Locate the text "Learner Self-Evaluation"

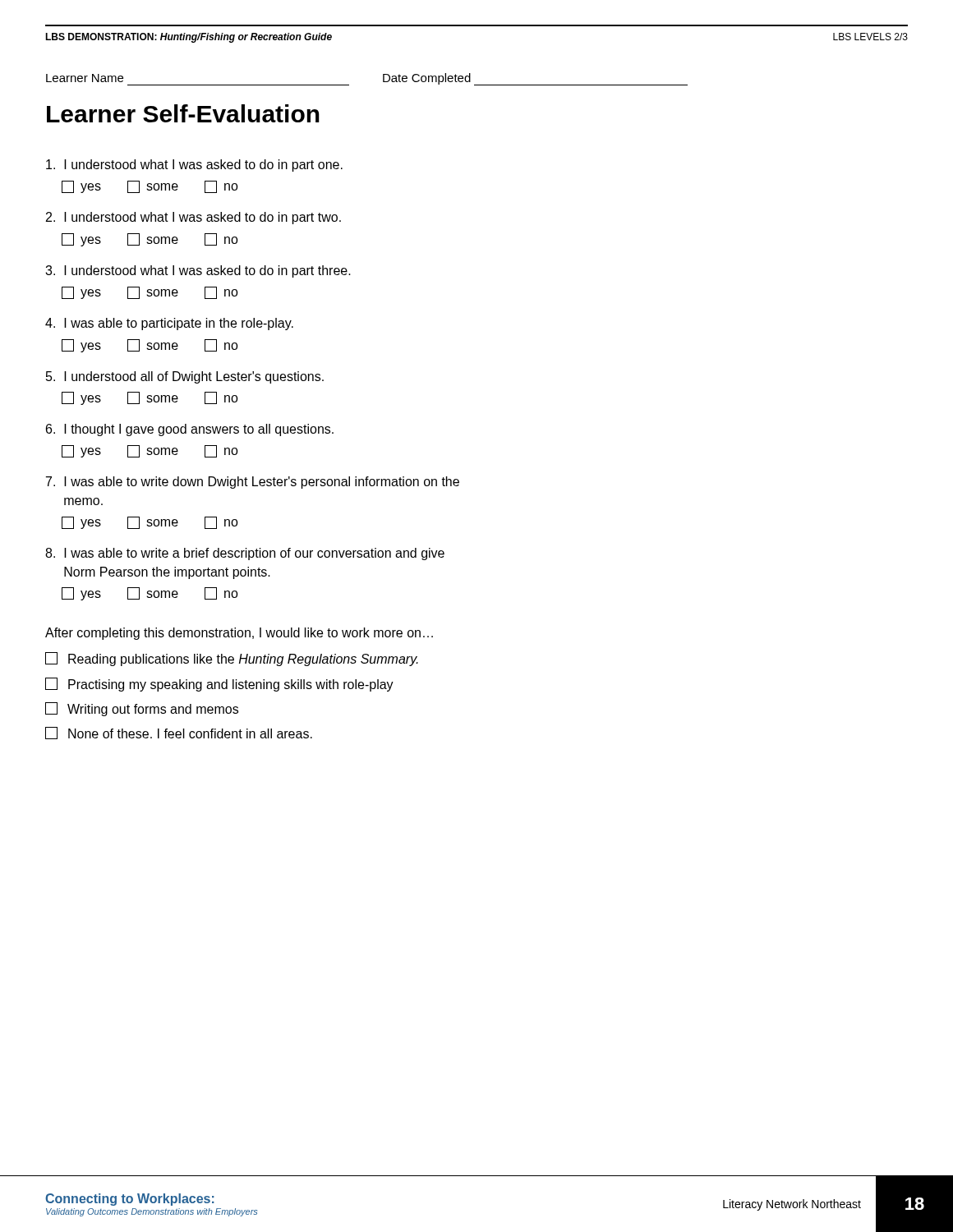pos(183,114)
